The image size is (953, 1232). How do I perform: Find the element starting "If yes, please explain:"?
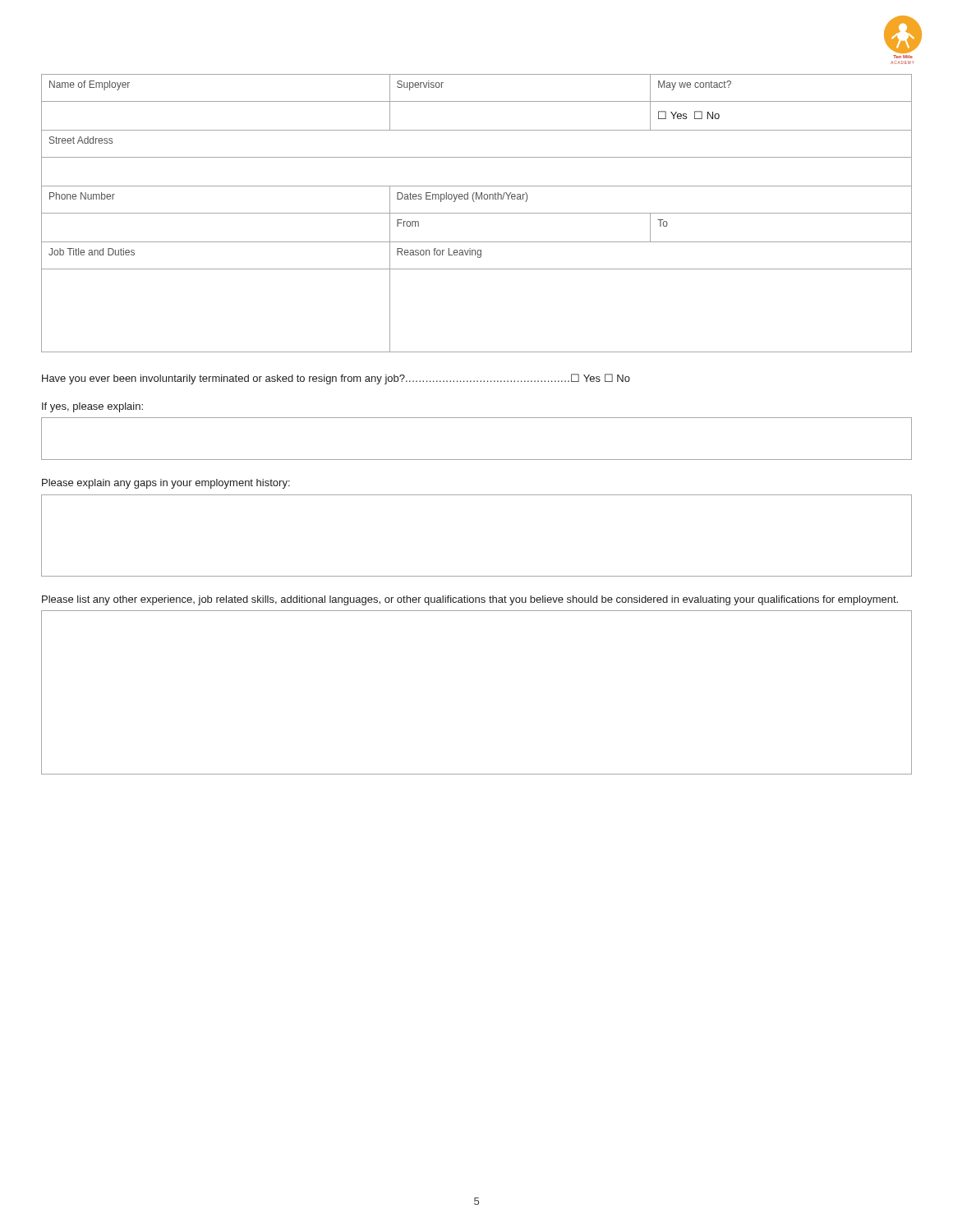[x=92, y=406]
